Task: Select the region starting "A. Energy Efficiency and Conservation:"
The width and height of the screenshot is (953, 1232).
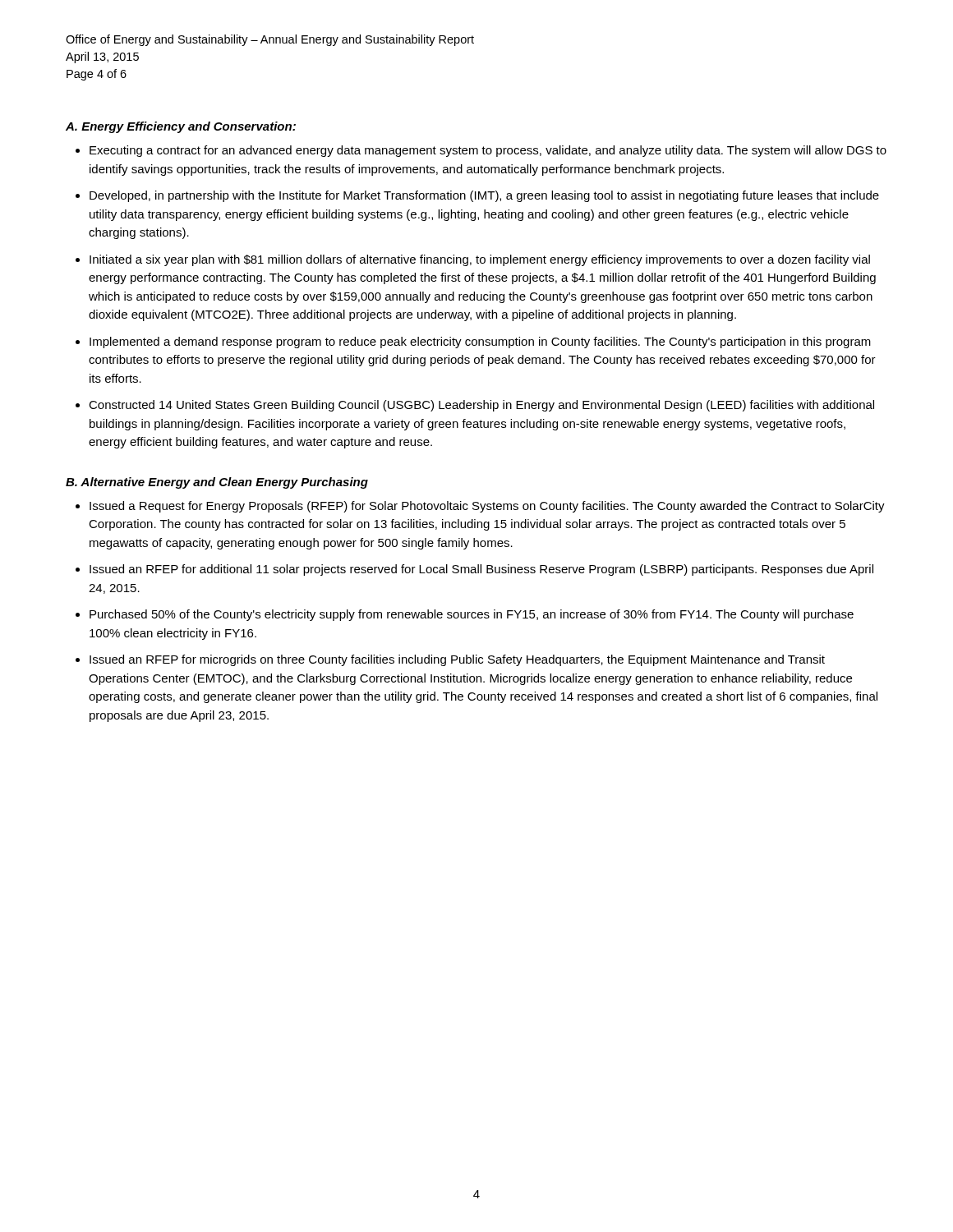Action: tap(181, 126)
